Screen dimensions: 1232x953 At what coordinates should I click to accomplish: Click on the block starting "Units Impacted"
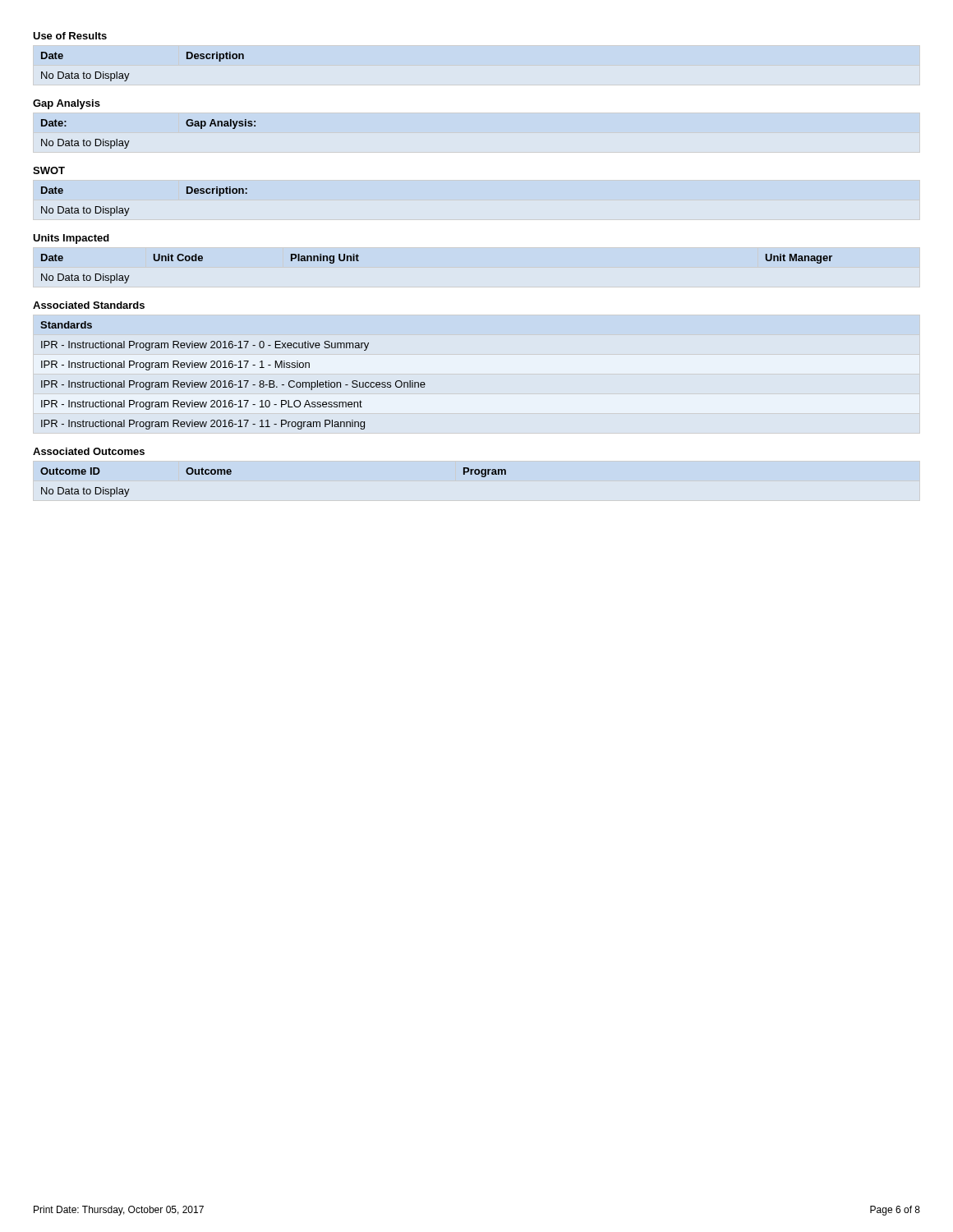(71, 238)
